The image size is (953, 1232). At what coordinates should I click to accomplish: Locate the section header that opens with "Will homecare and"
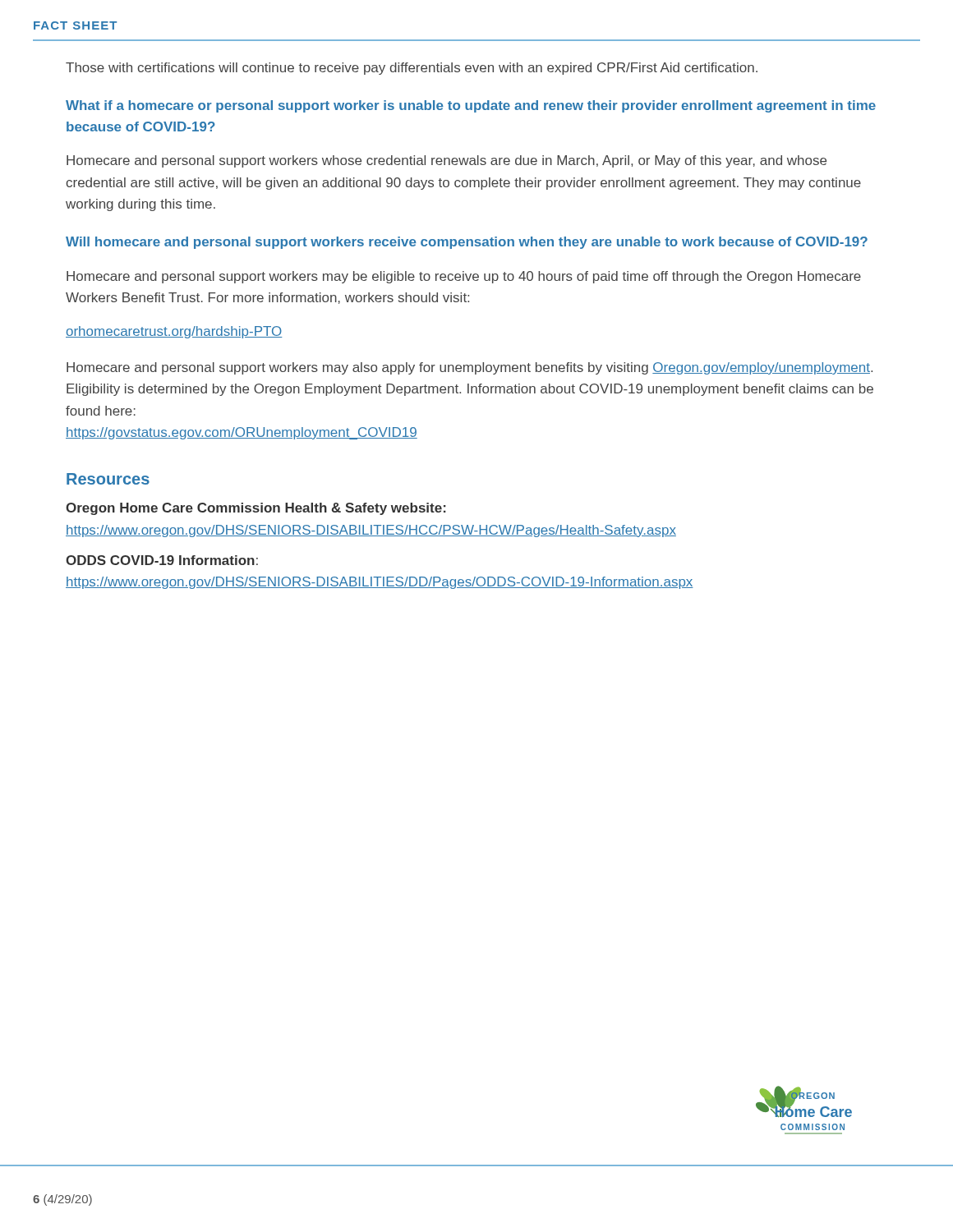[467, 242]
